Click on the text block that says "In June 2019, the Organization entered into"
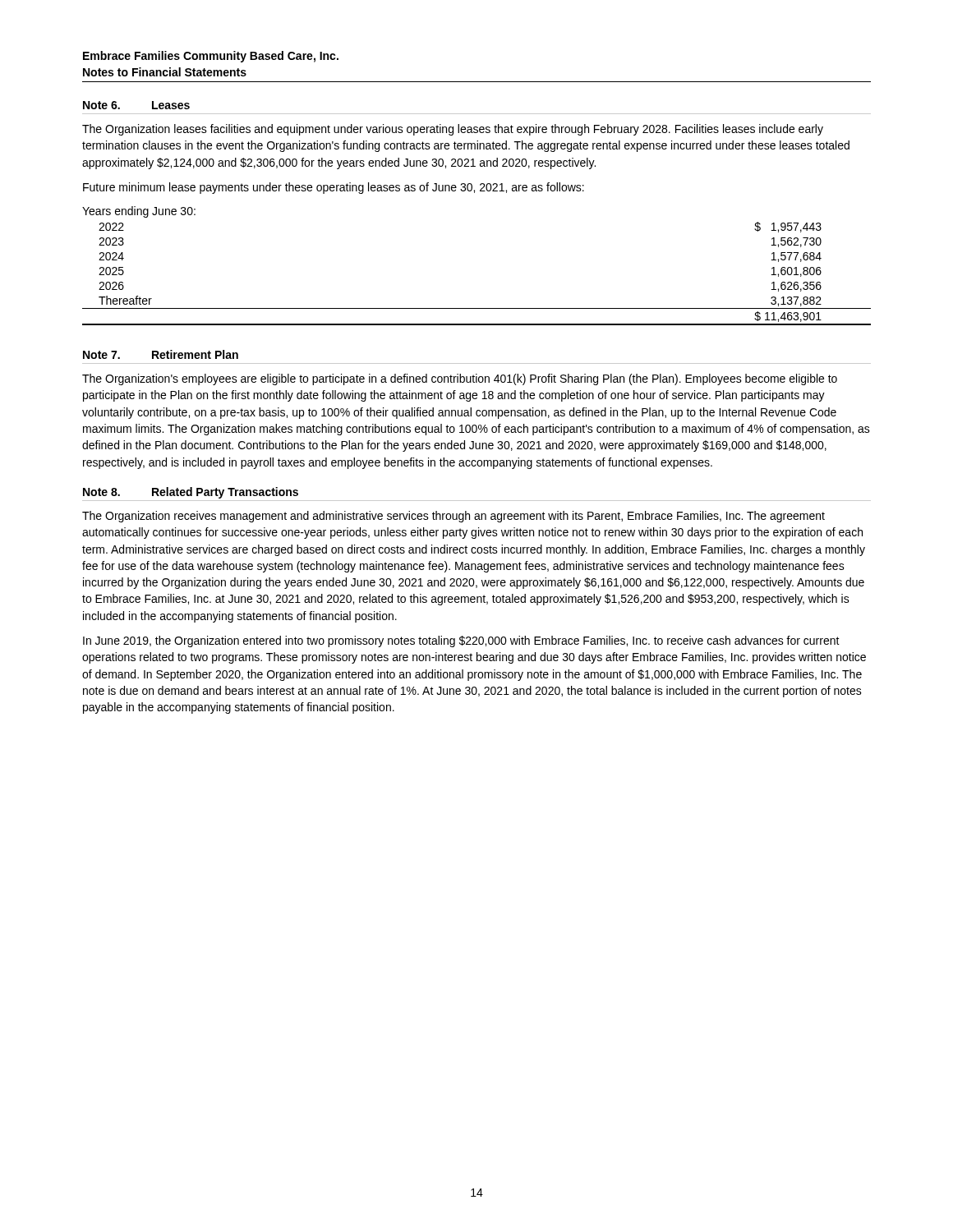 (476, 674)
